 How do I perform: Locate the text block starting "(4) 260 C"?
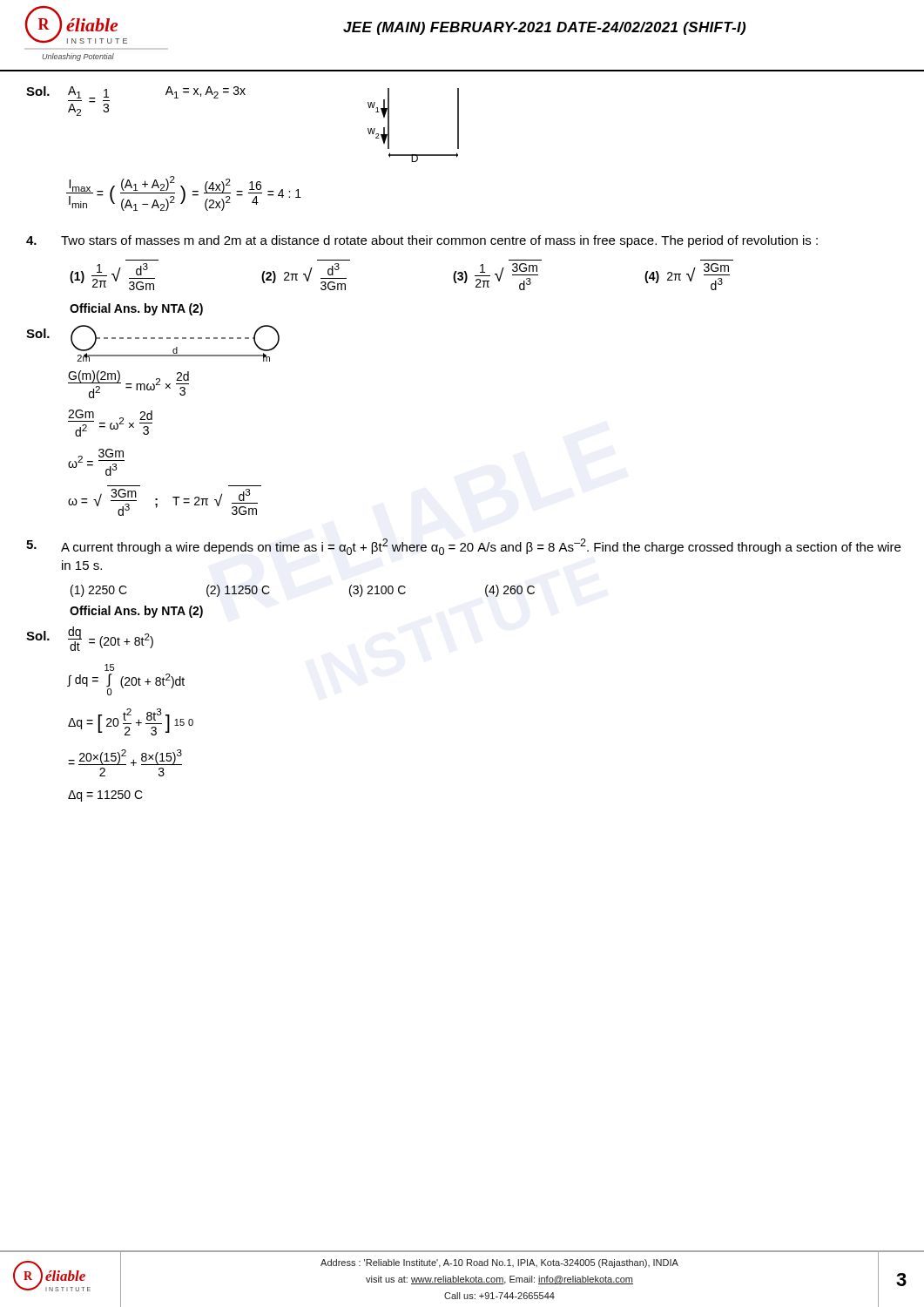(x=510, y=590)
